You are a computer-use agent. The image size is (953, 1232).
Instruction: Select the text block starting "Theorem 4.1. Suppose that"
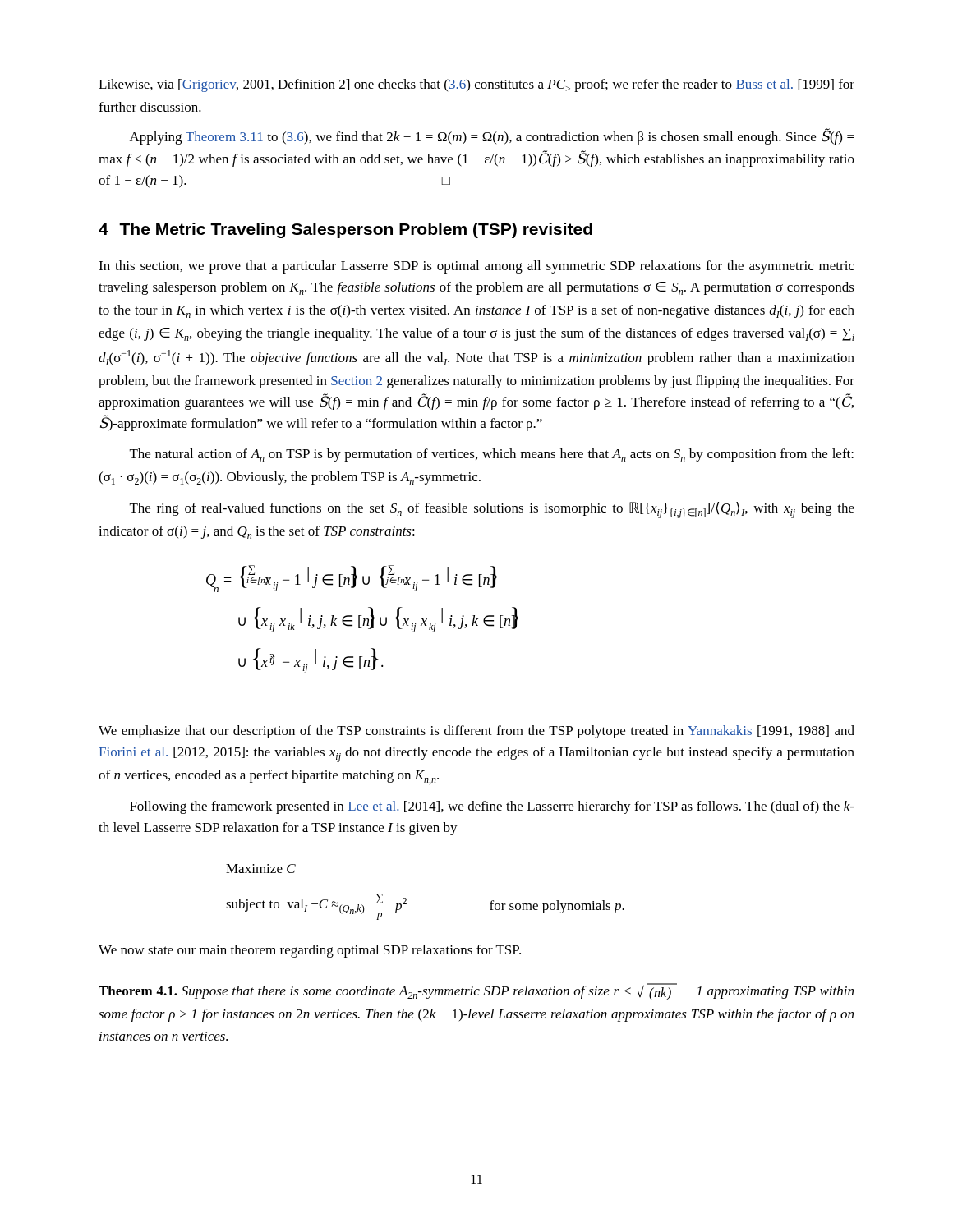point(476,1014)
